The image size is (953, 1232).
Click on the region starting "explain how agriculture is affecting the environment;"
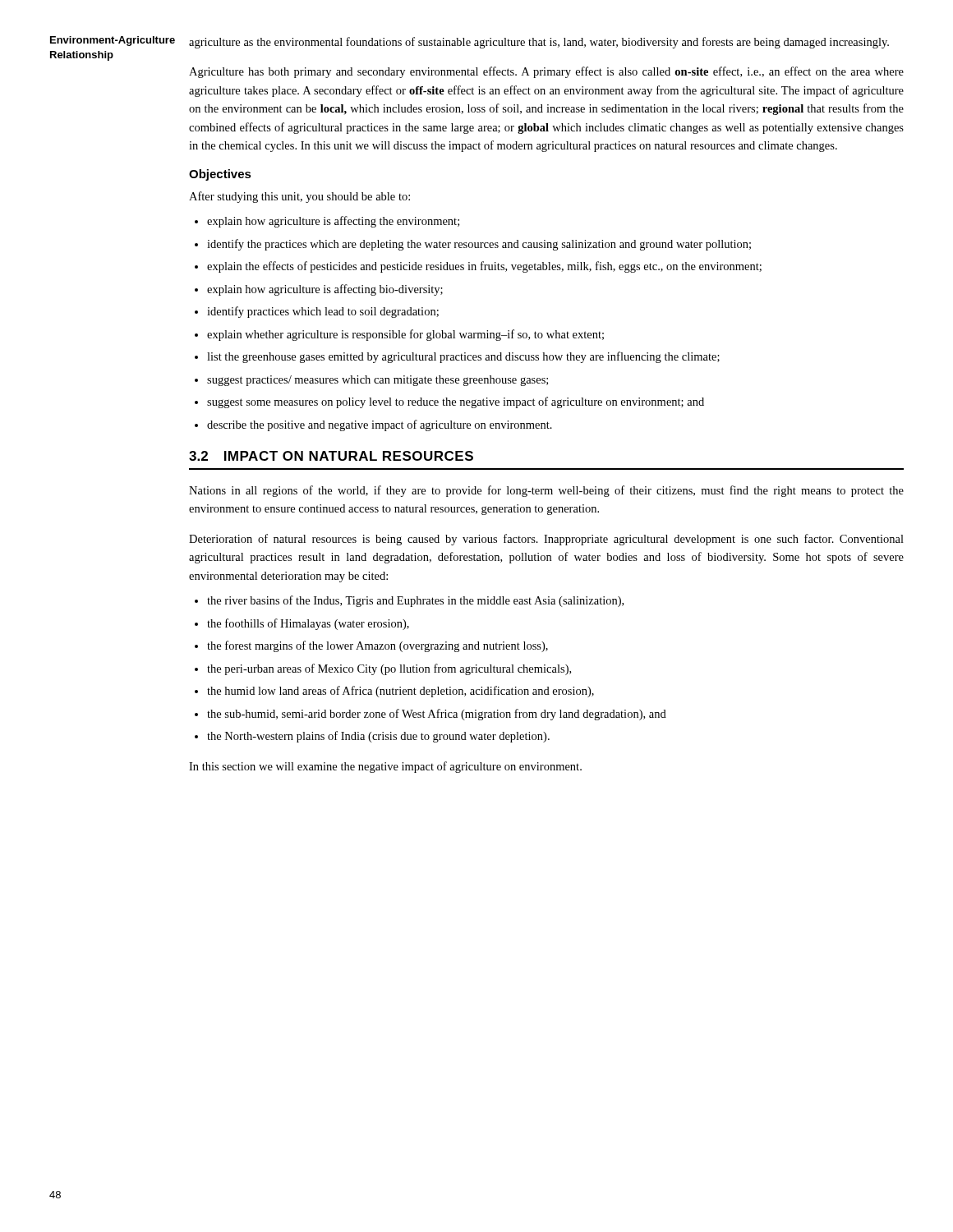coord(334,221)
